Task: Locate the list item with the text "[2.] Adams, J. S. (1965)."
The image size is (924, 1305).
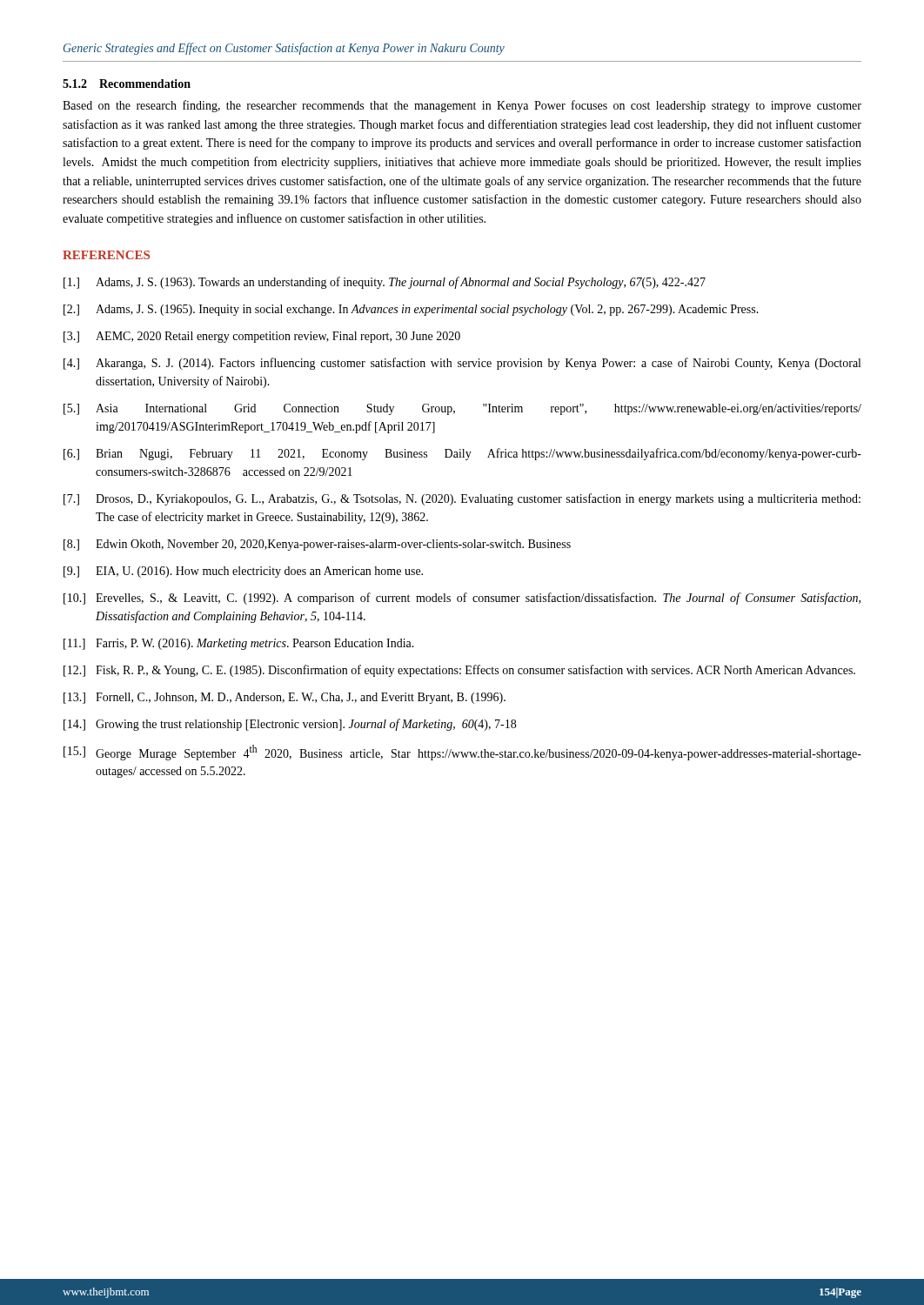Action: [462, 309]
